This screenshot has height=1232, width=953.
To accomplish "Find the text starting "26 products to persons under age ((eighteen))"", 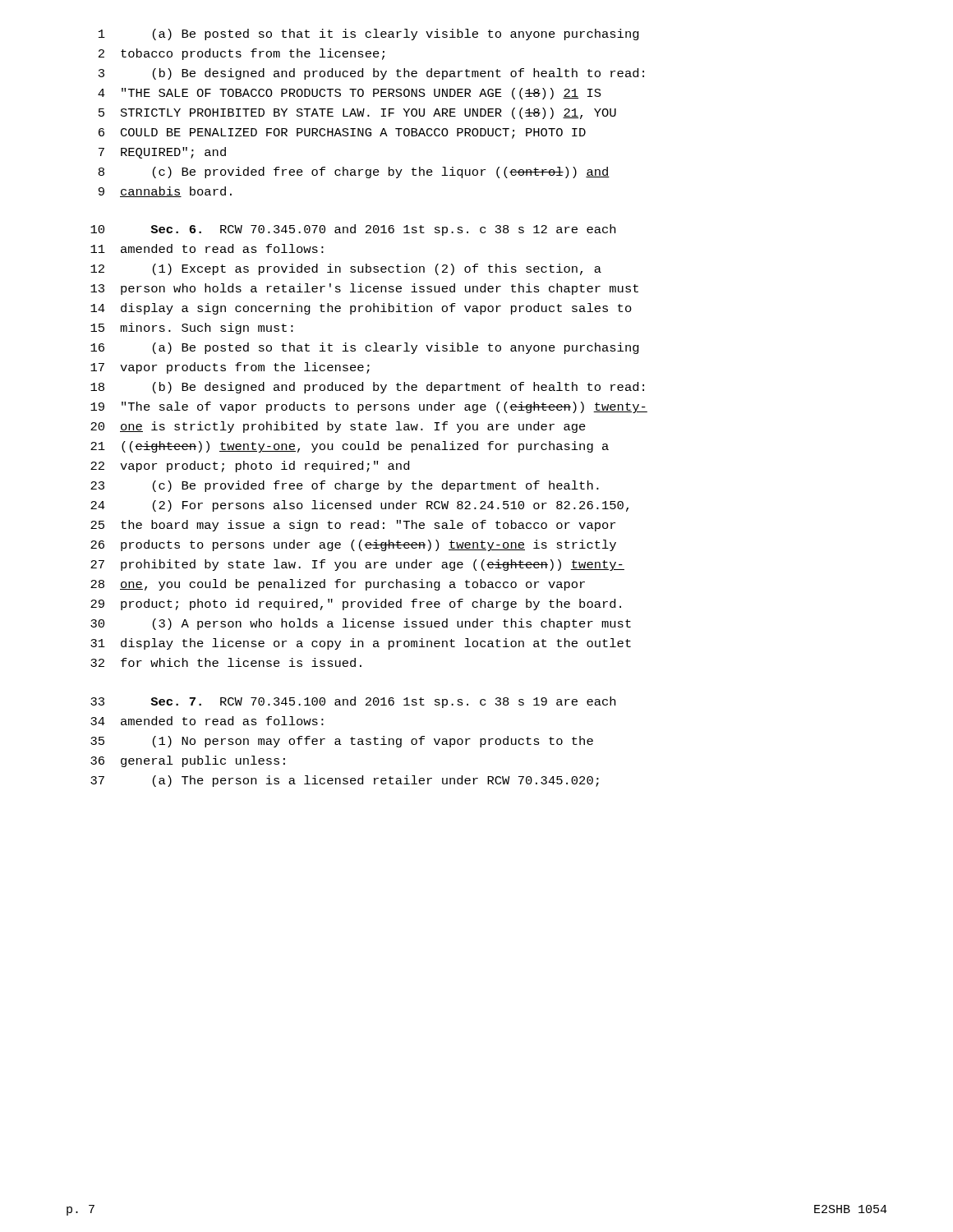I will 476,546.
